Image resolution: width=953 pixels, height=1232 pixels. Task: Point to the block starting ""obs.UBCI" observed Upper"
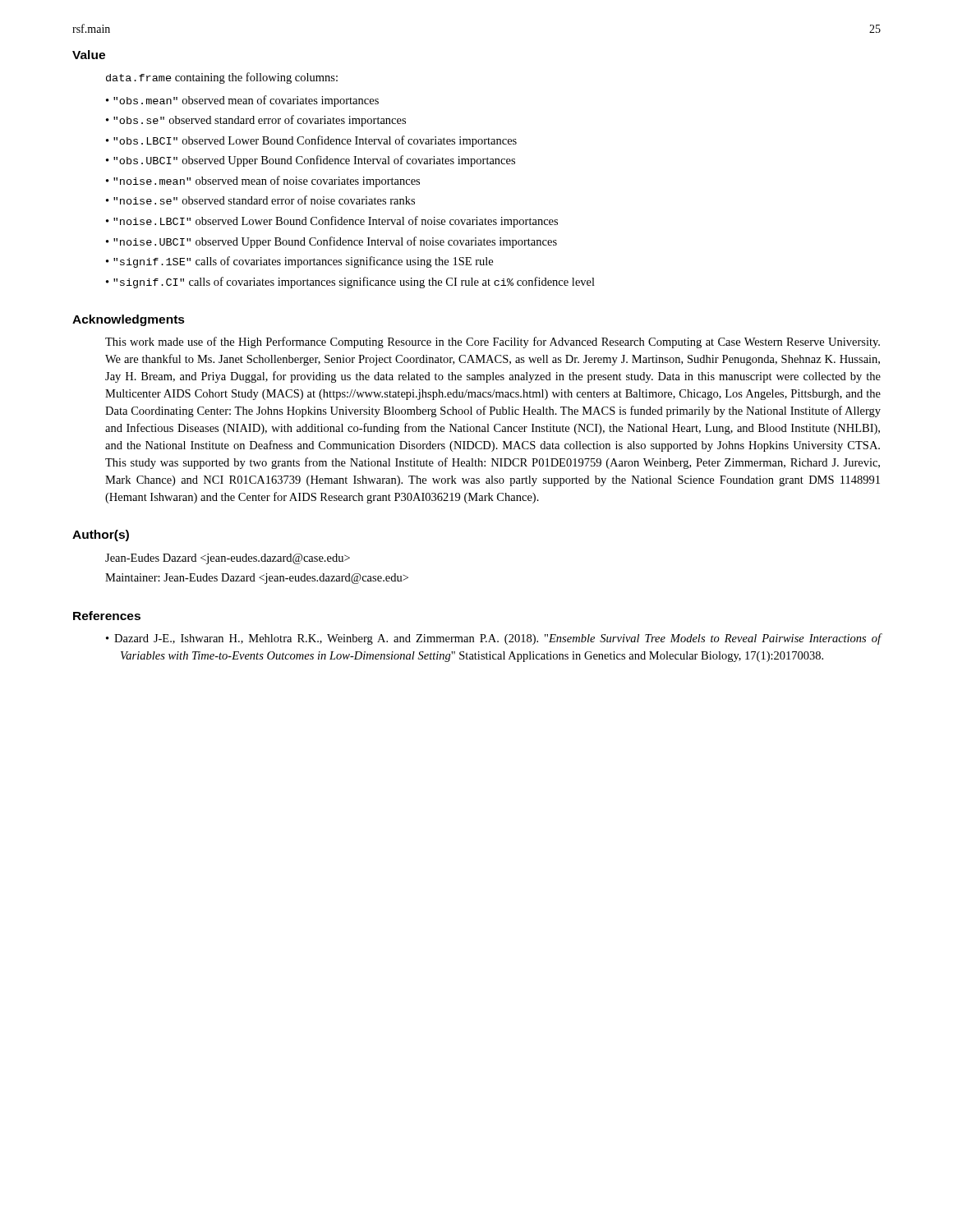314,161
